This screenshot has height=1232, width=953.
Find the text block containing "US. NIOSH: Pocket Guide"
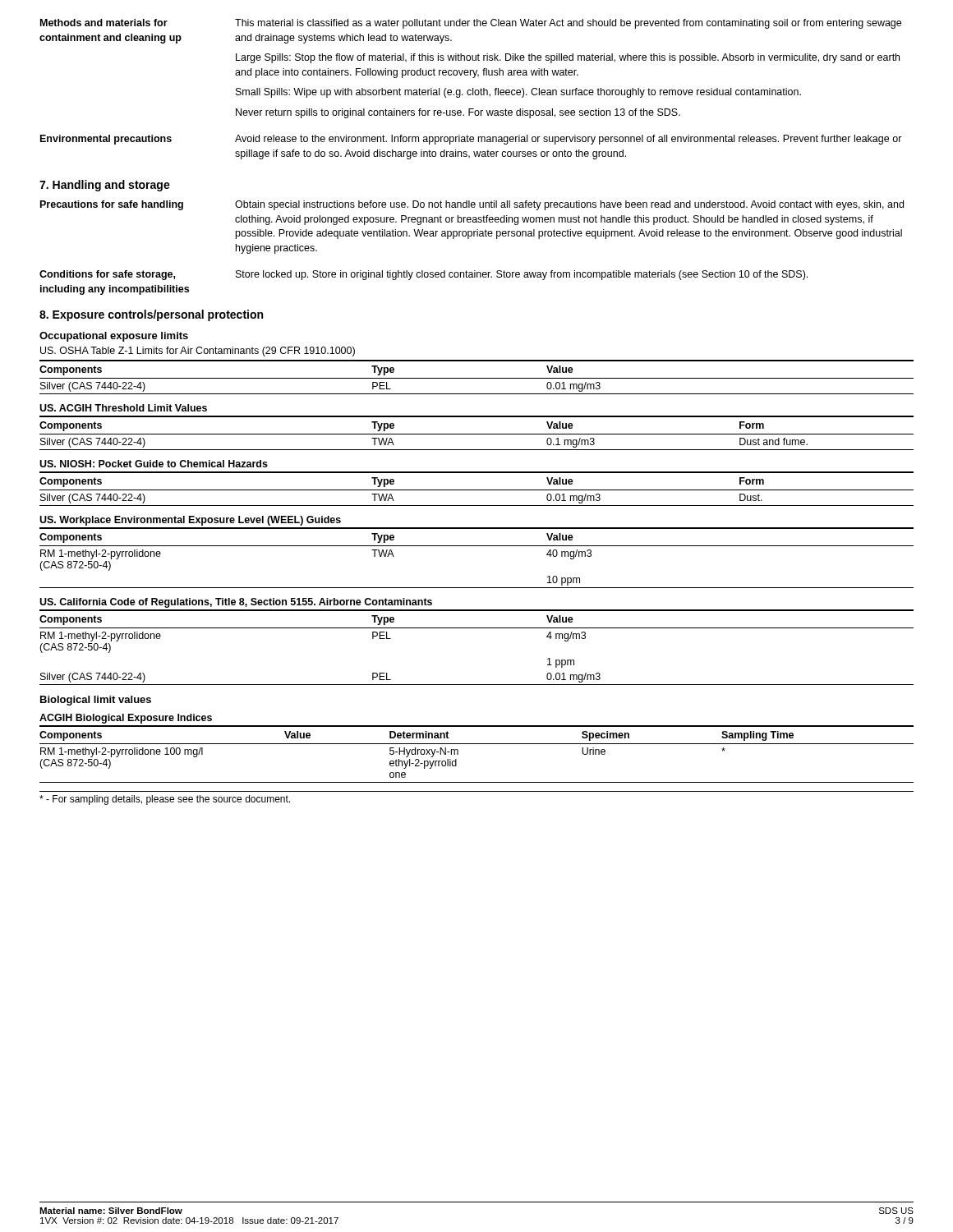point(154,464)
